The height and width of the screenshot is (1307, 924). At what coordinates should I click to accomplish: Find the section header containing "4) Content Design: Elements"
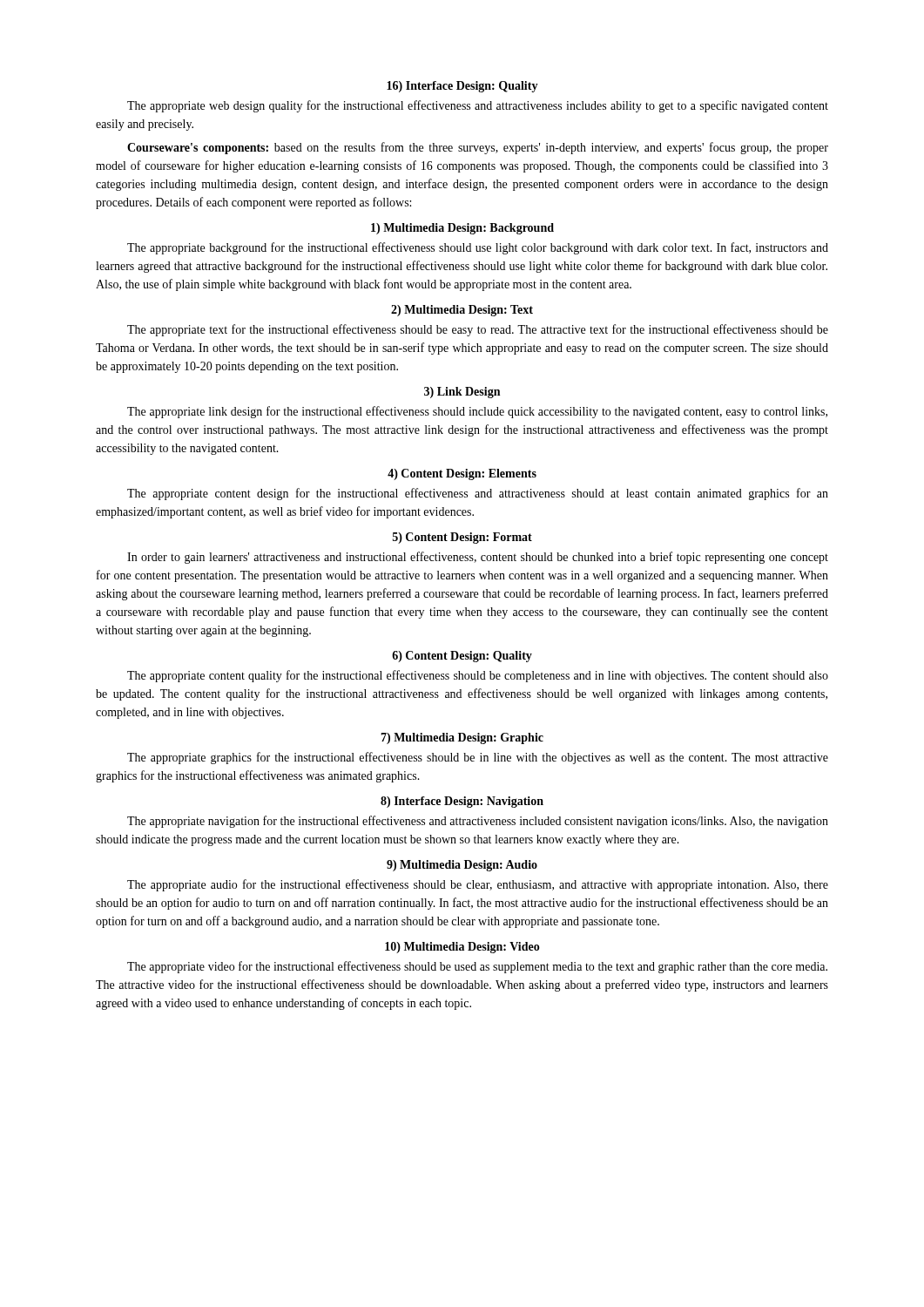tap(462, 474)
